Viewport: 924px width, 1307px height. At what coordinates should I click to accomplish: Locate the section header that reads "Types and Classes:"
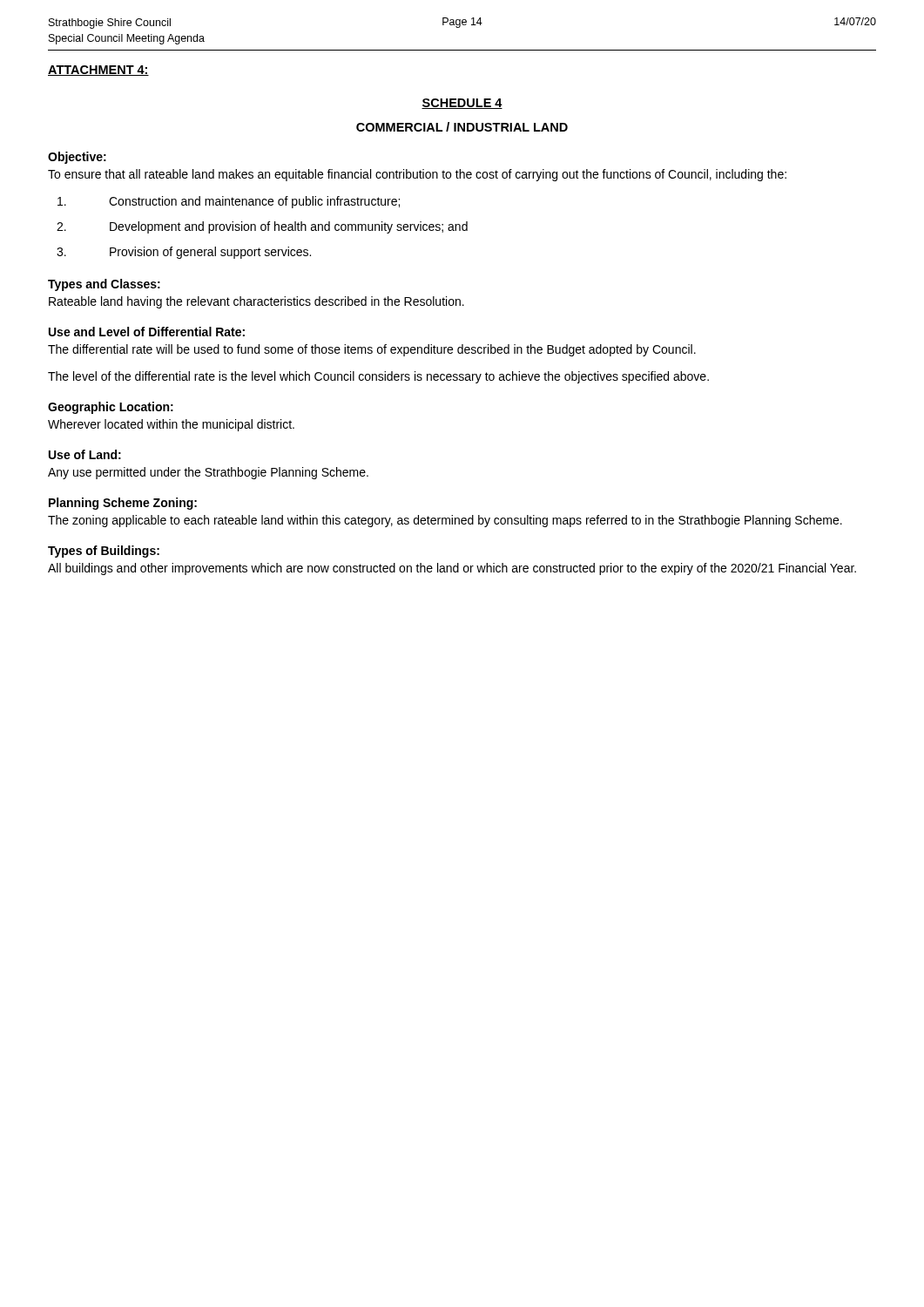click(x=104, y=284)
